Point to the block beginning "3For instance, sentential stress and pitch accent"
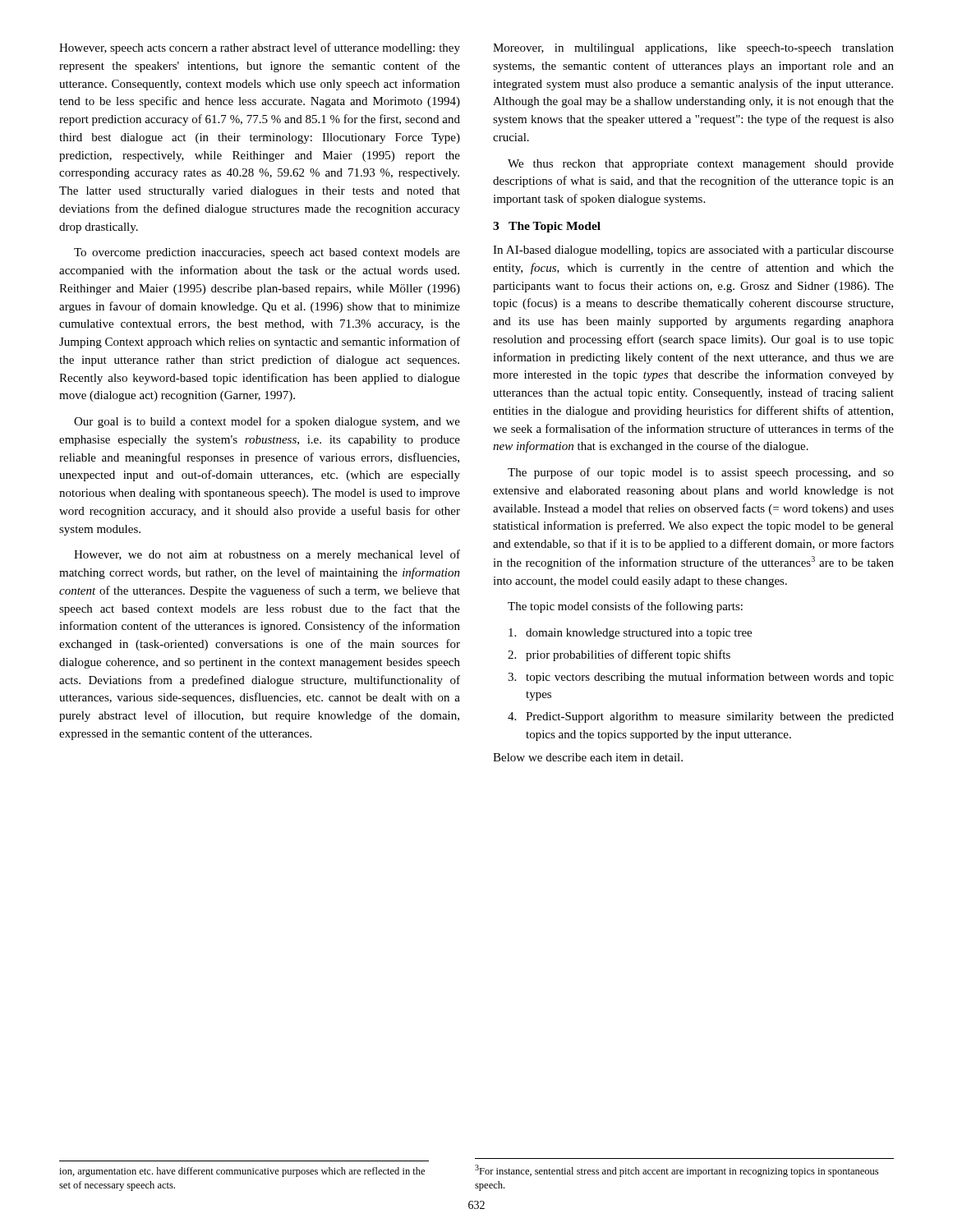 click(677, 1177)
